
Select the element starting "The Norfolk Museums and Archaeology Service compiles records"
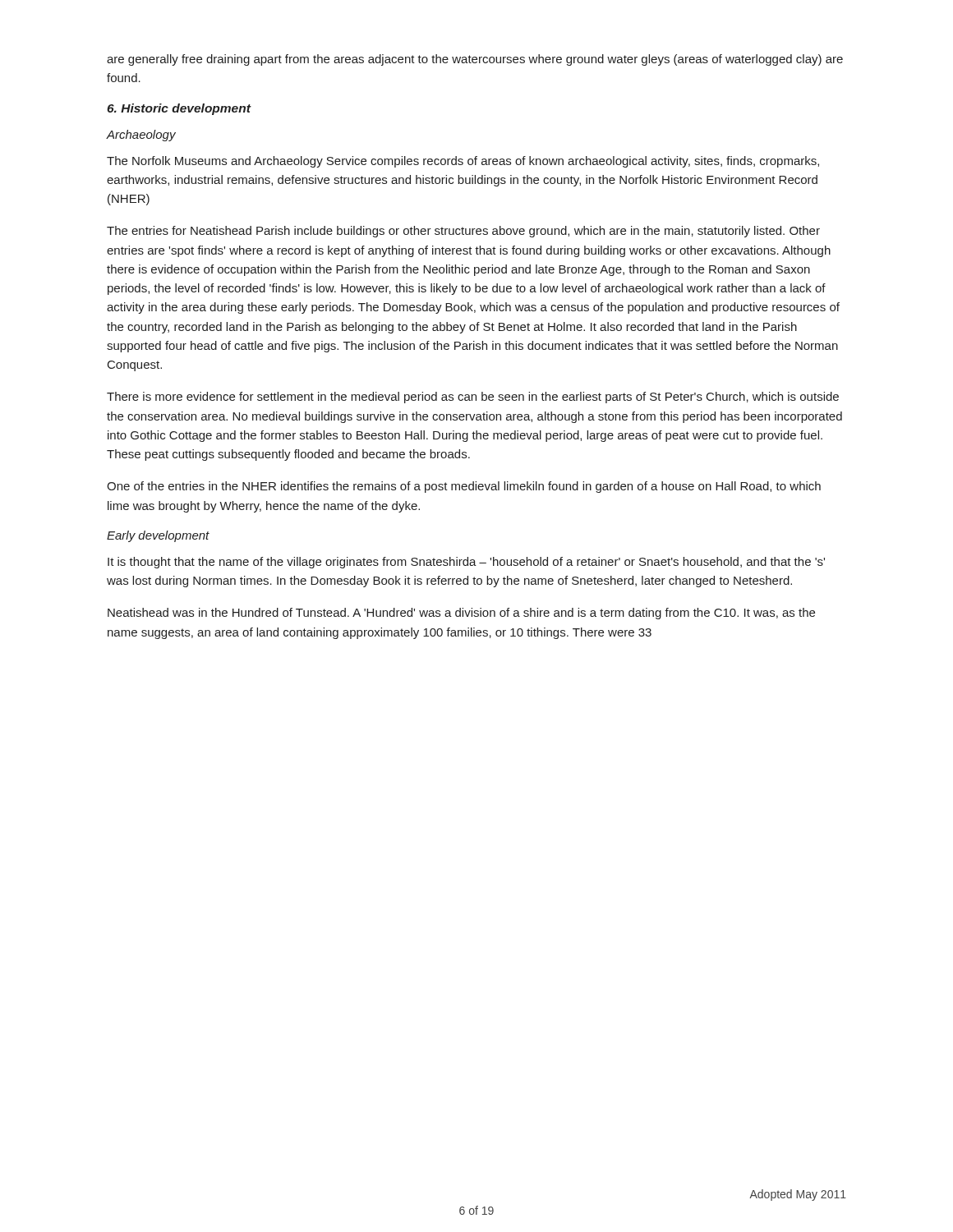[464, 179]
